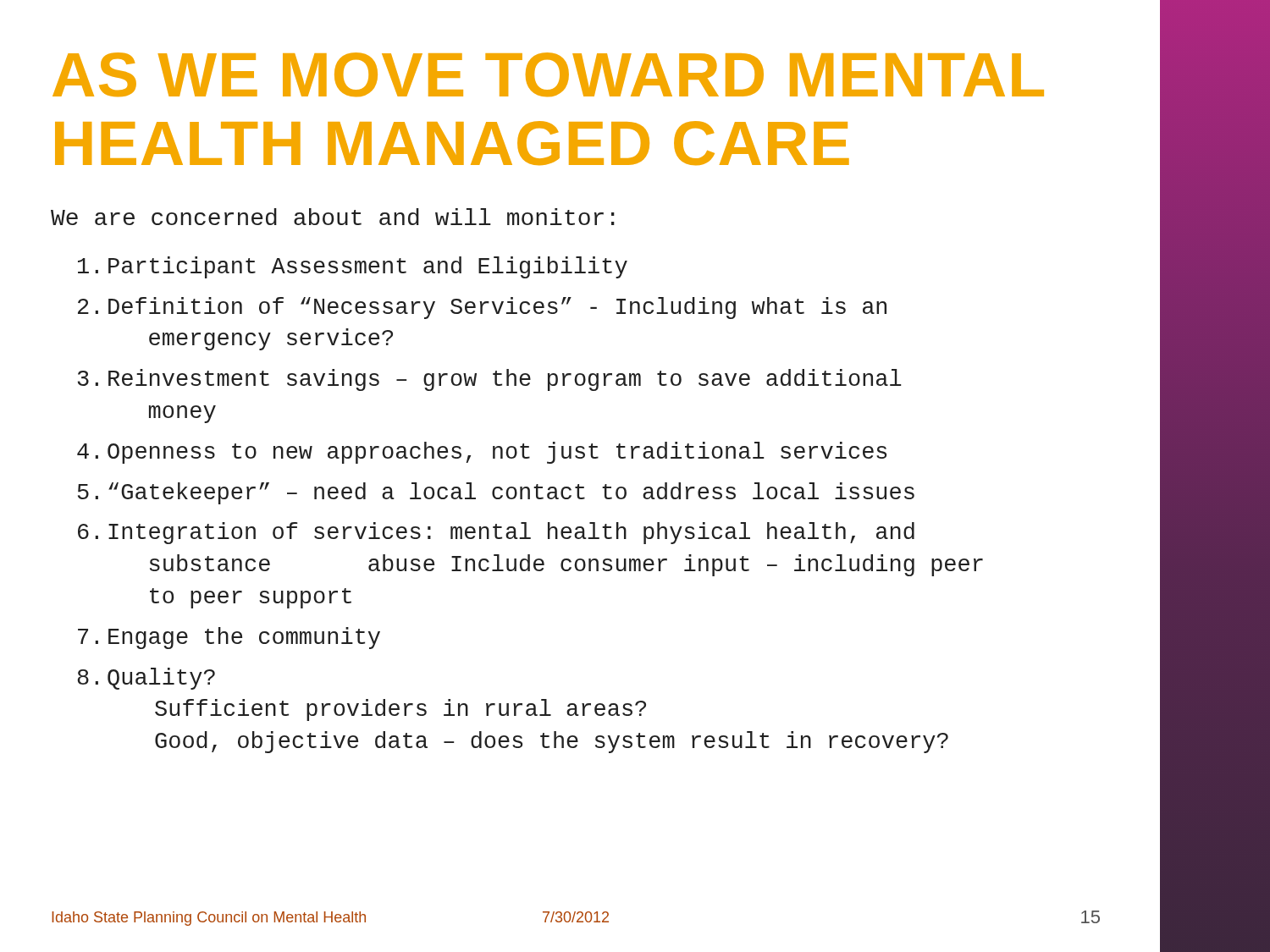Select the list item with the text "2. Definition of"
1270x952 pixels.
pyautogui.click(x=482, y=308)
